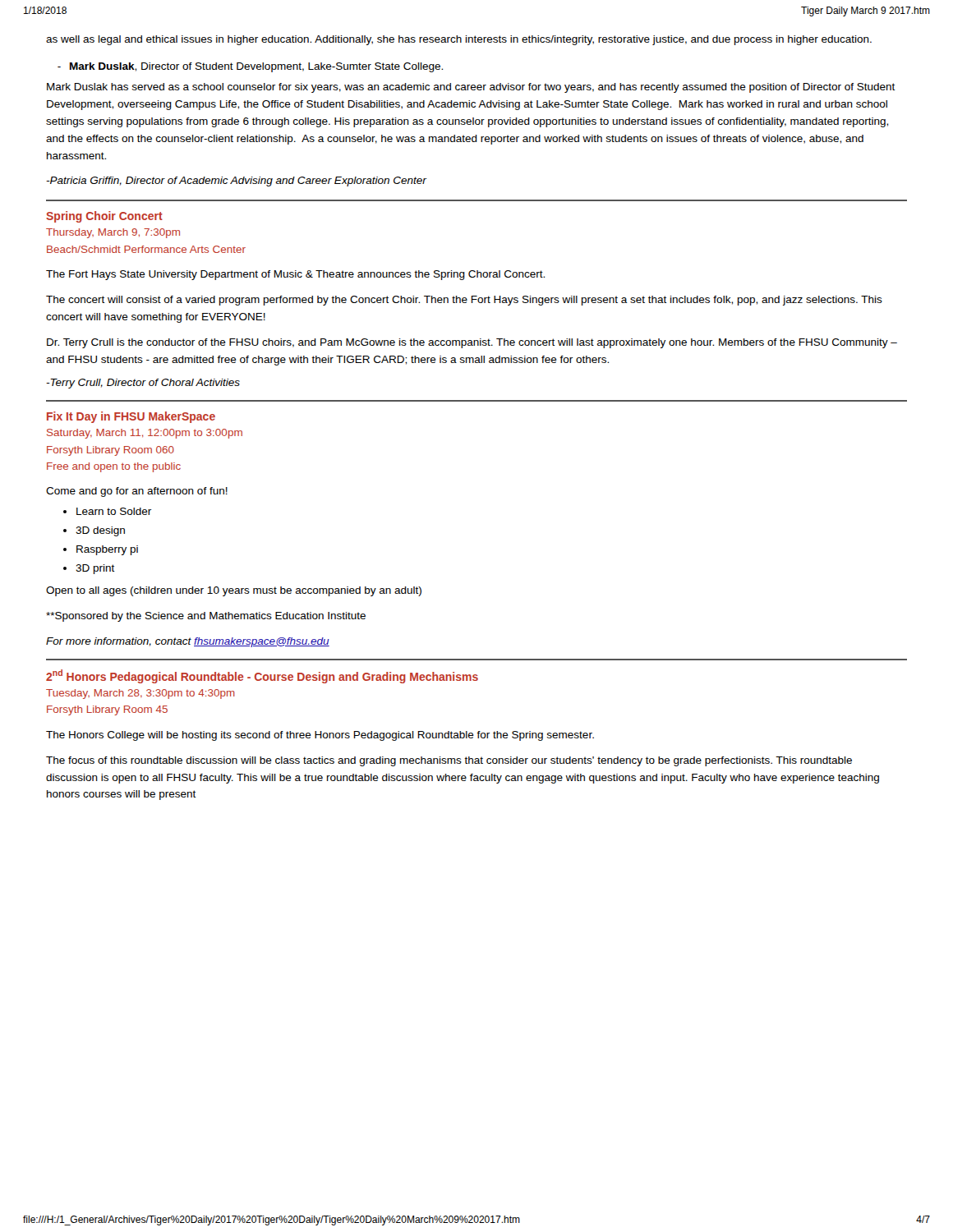Locate the text block with the text "Dr. Terry Crull is"

click(471, 350)
